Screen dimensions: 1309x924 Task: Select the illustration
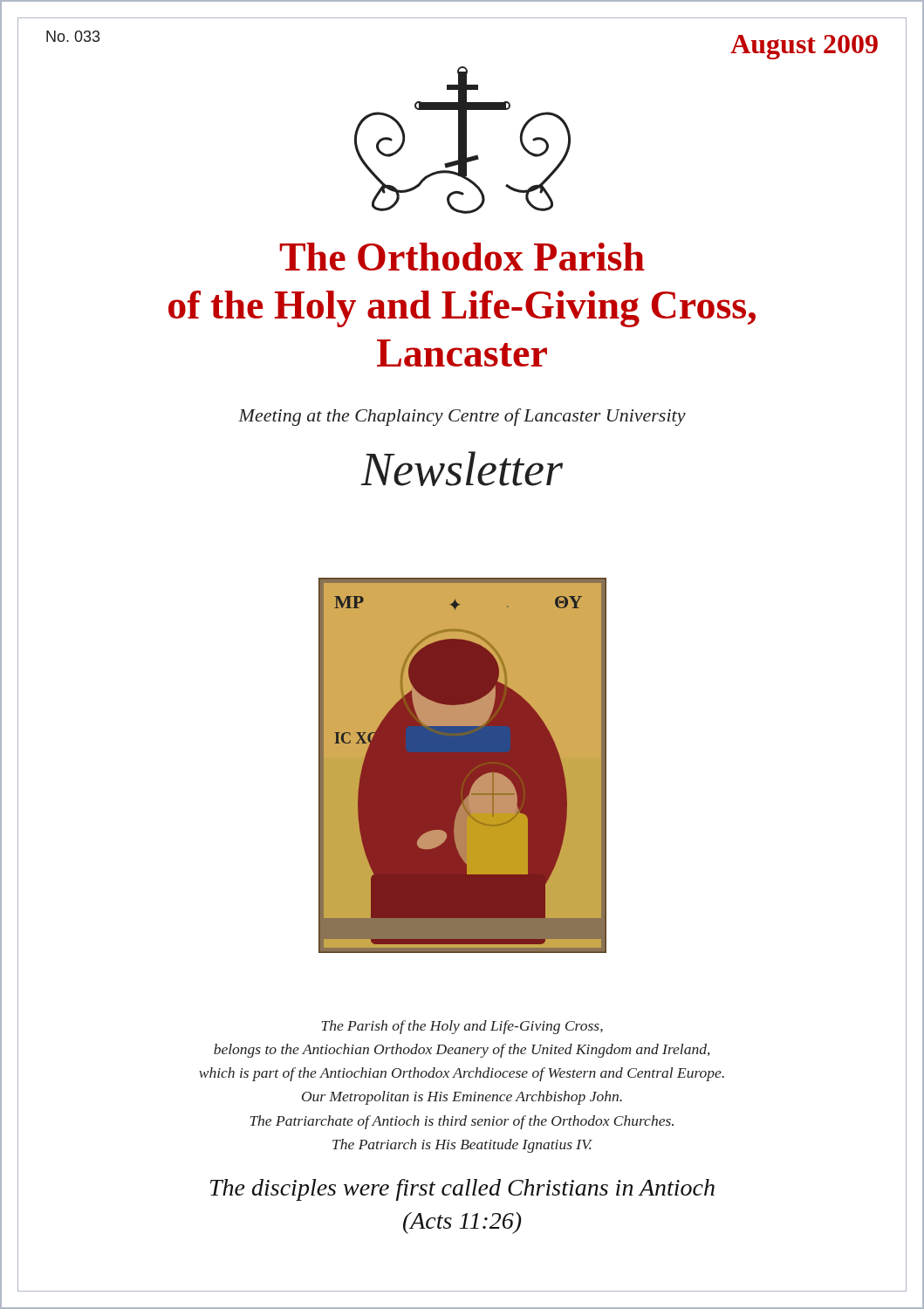462,147
